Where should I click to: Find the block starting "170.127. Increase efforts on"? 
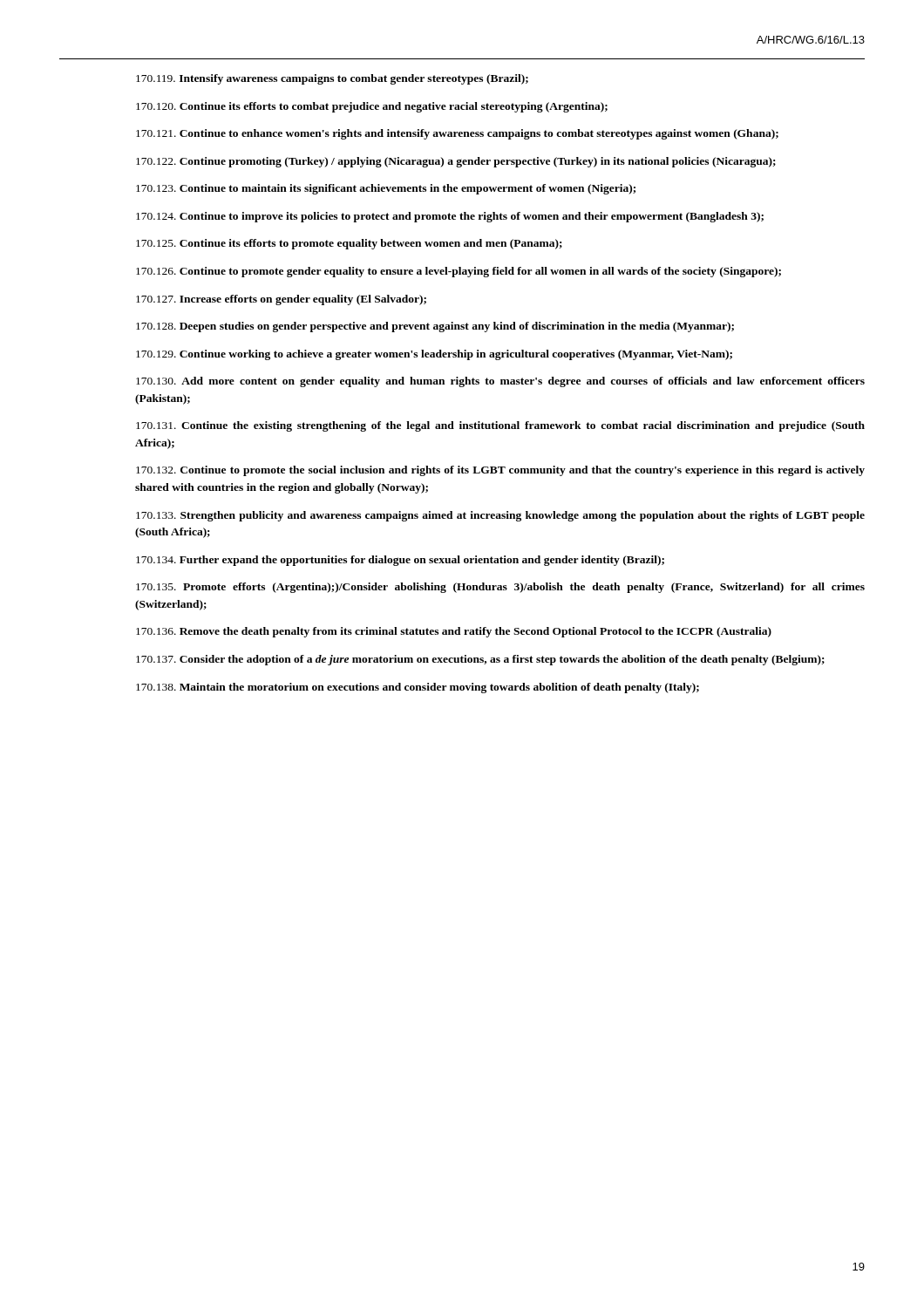tap(281, 298)
